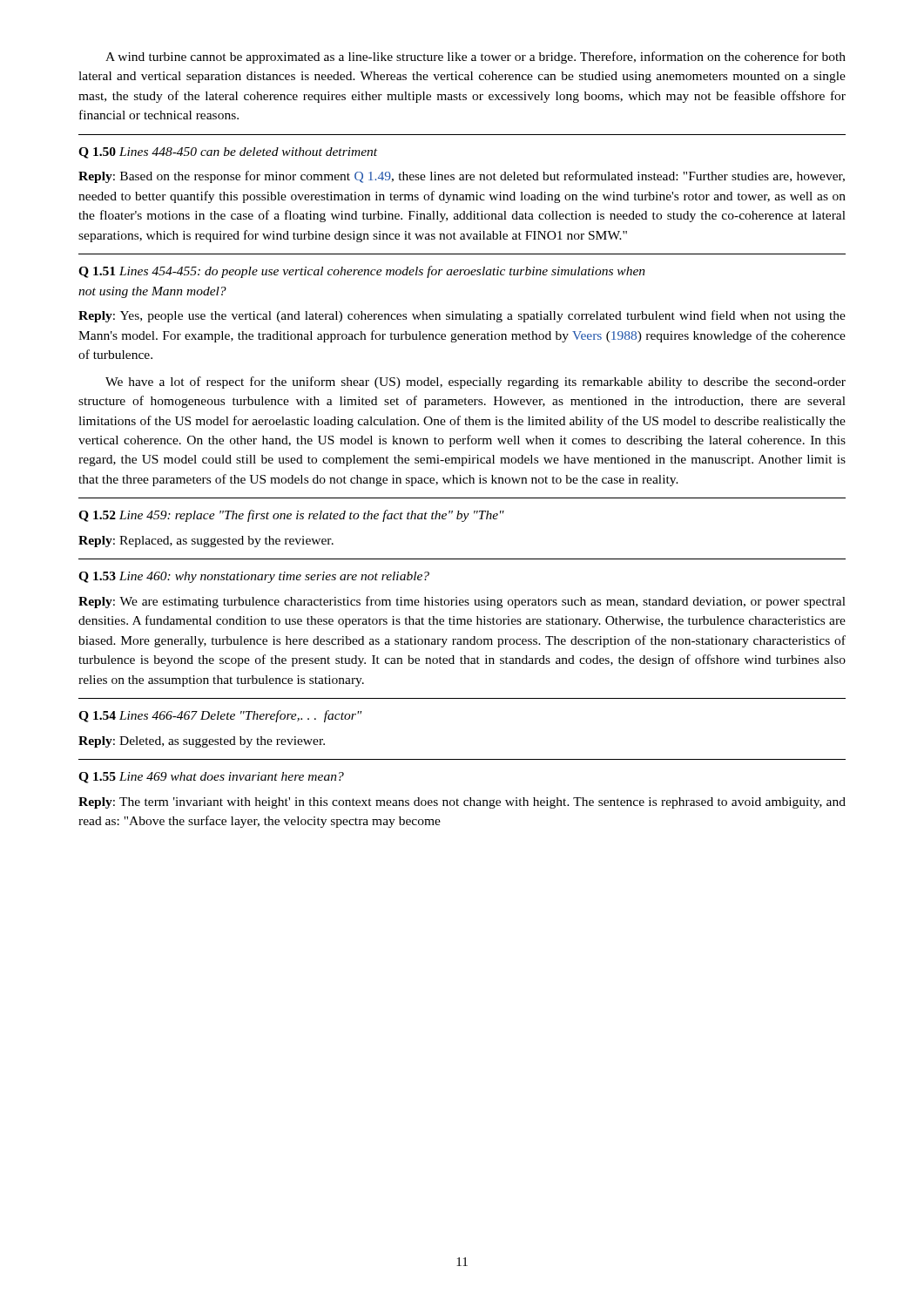924x1307 pixels.
Task: Click on the text containing "Reply: Deleted, as suggested by the reviewer."
Action: [202, 742]
